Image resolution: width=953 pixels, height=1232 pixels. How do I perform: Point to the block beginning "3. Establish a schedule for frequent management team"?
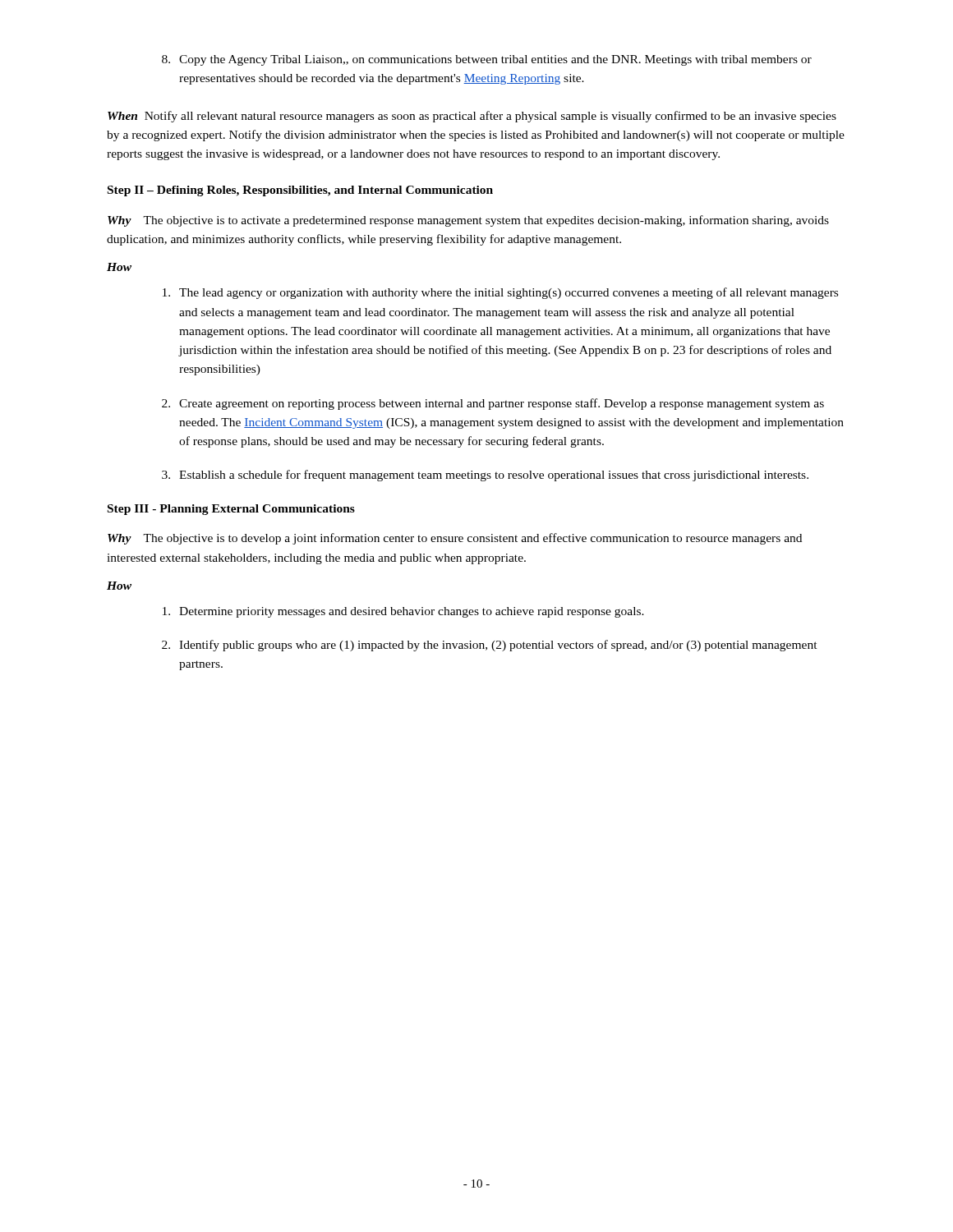pos(495,475)
